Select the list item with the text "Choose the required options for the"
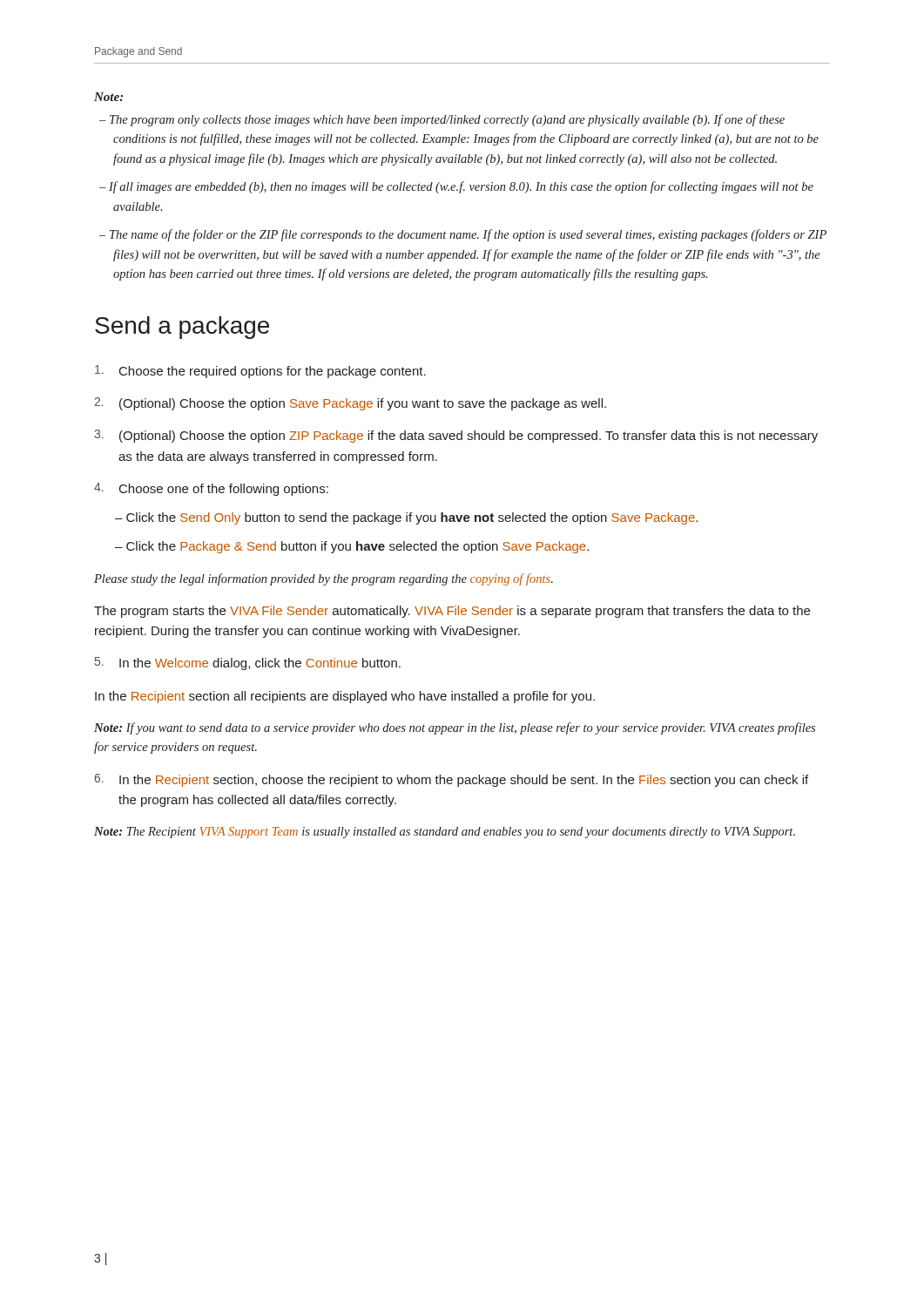924x1307 pixels. (260, 372)
